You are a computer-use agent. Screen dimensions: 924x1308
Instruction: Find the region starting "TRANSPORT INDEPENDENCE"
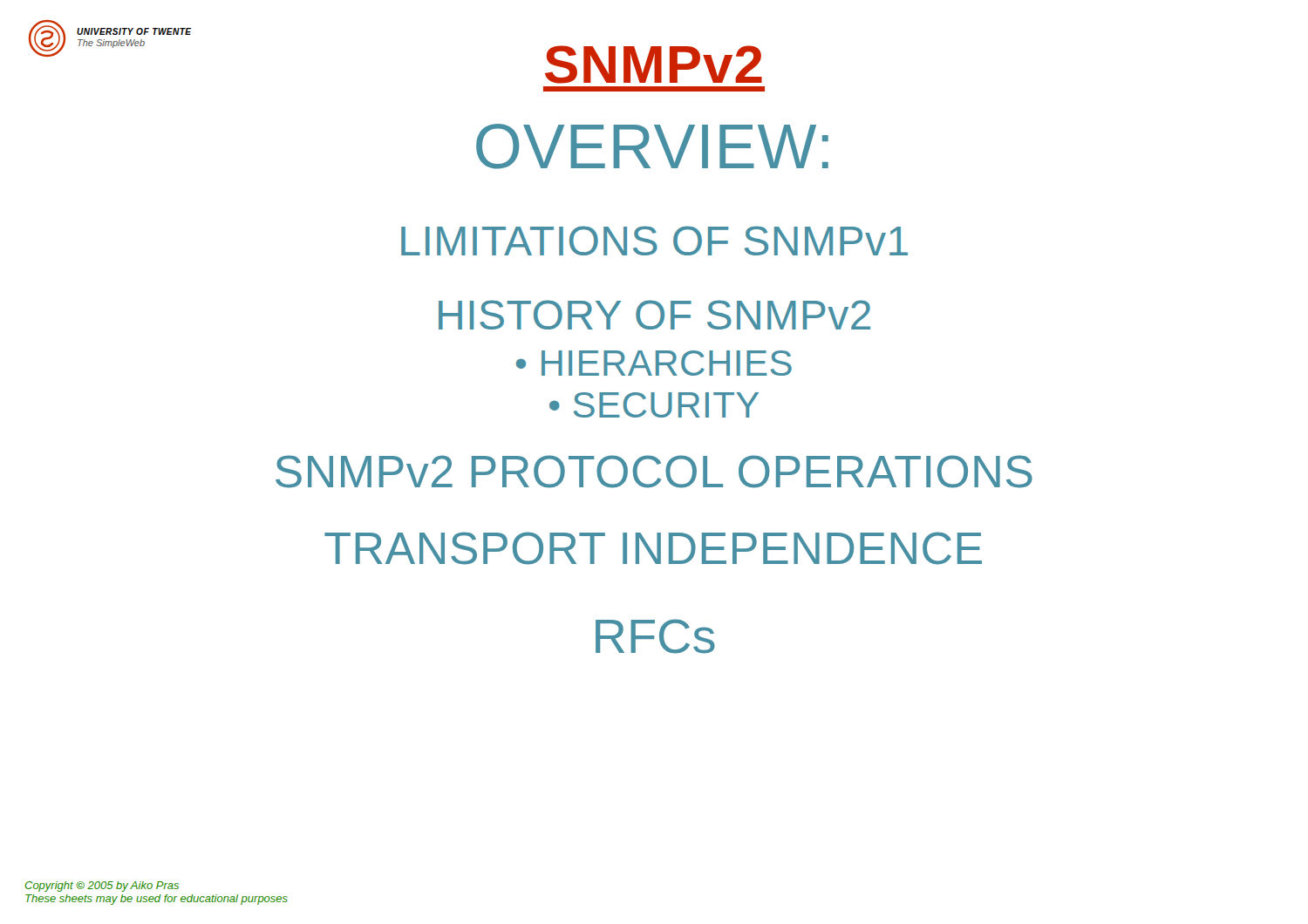(654, 548)
